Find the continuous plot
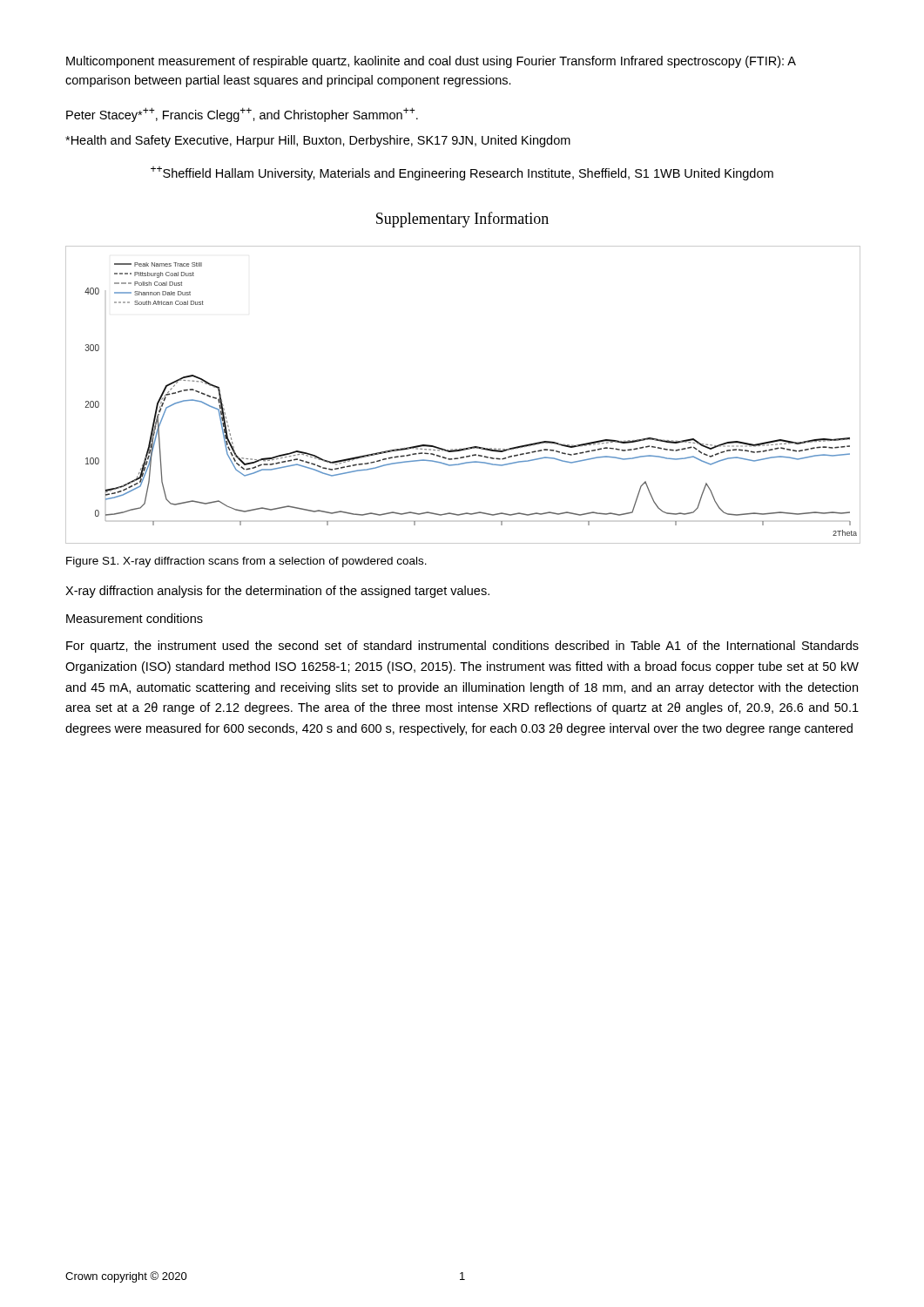 (462, 394)
